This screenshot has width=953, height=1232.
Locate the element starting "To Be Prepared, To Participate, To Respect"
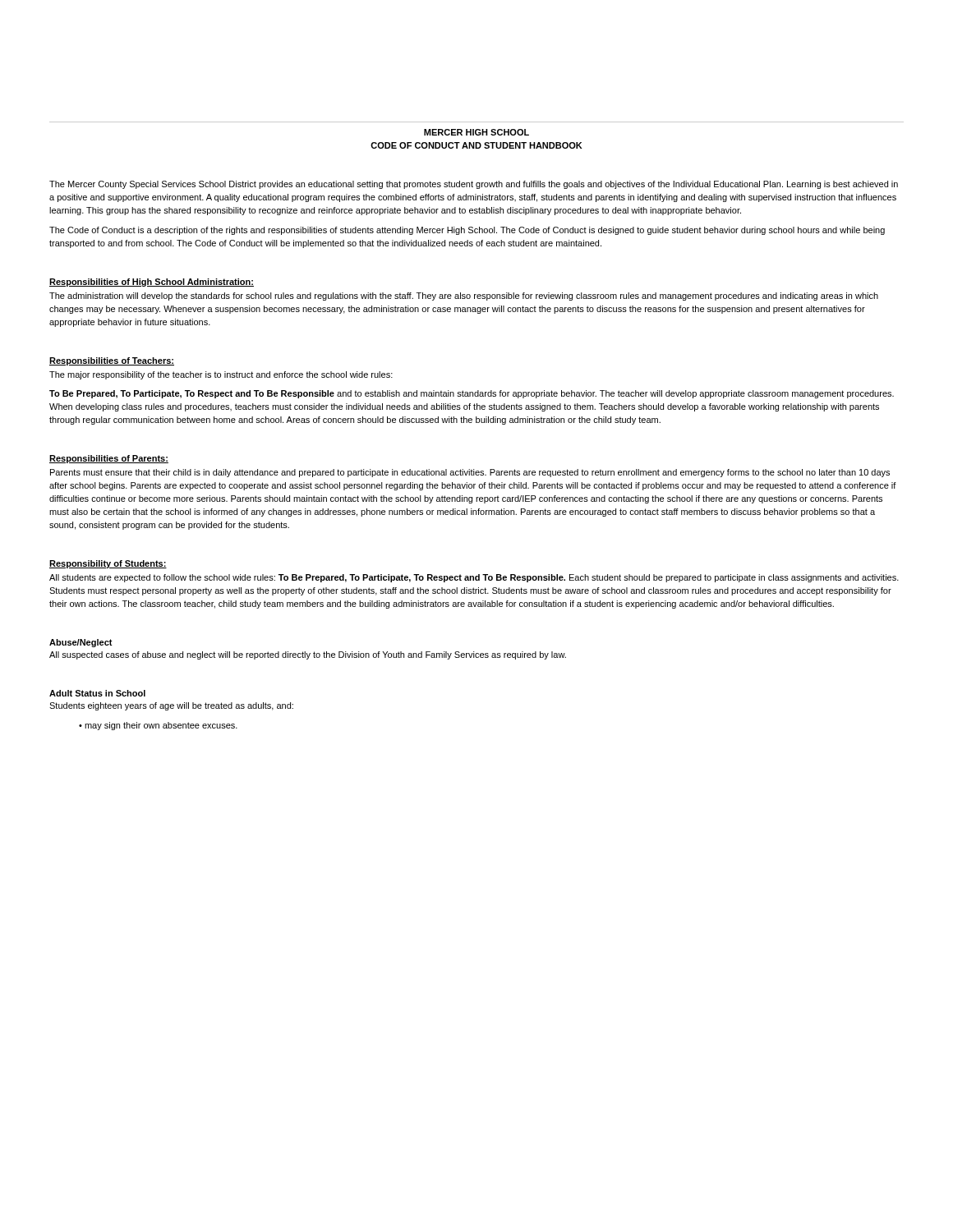coord(472,407)
